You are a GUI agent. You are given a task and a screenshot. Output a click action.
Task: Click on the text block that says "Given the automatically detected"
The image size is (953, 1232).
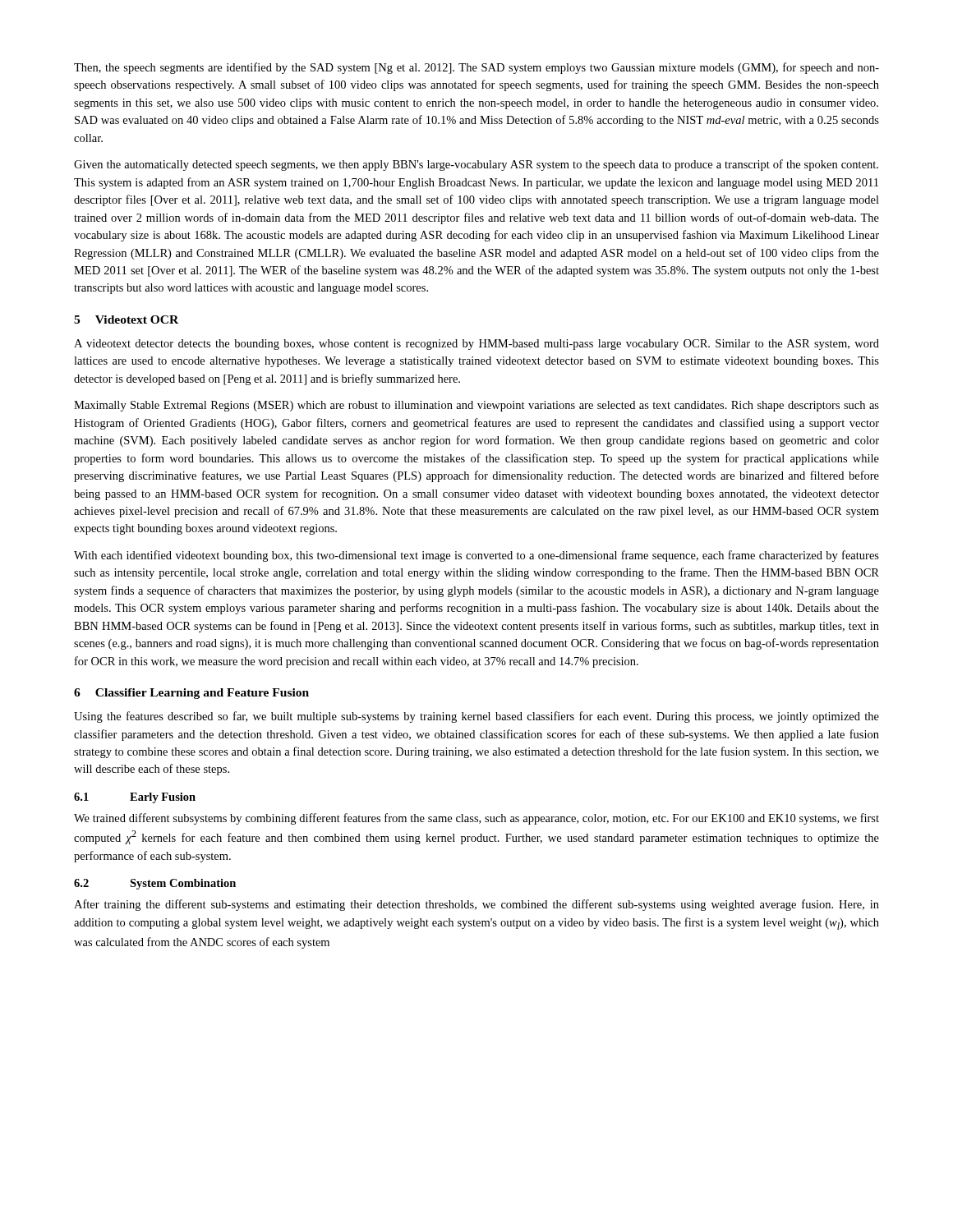point(476,227)
